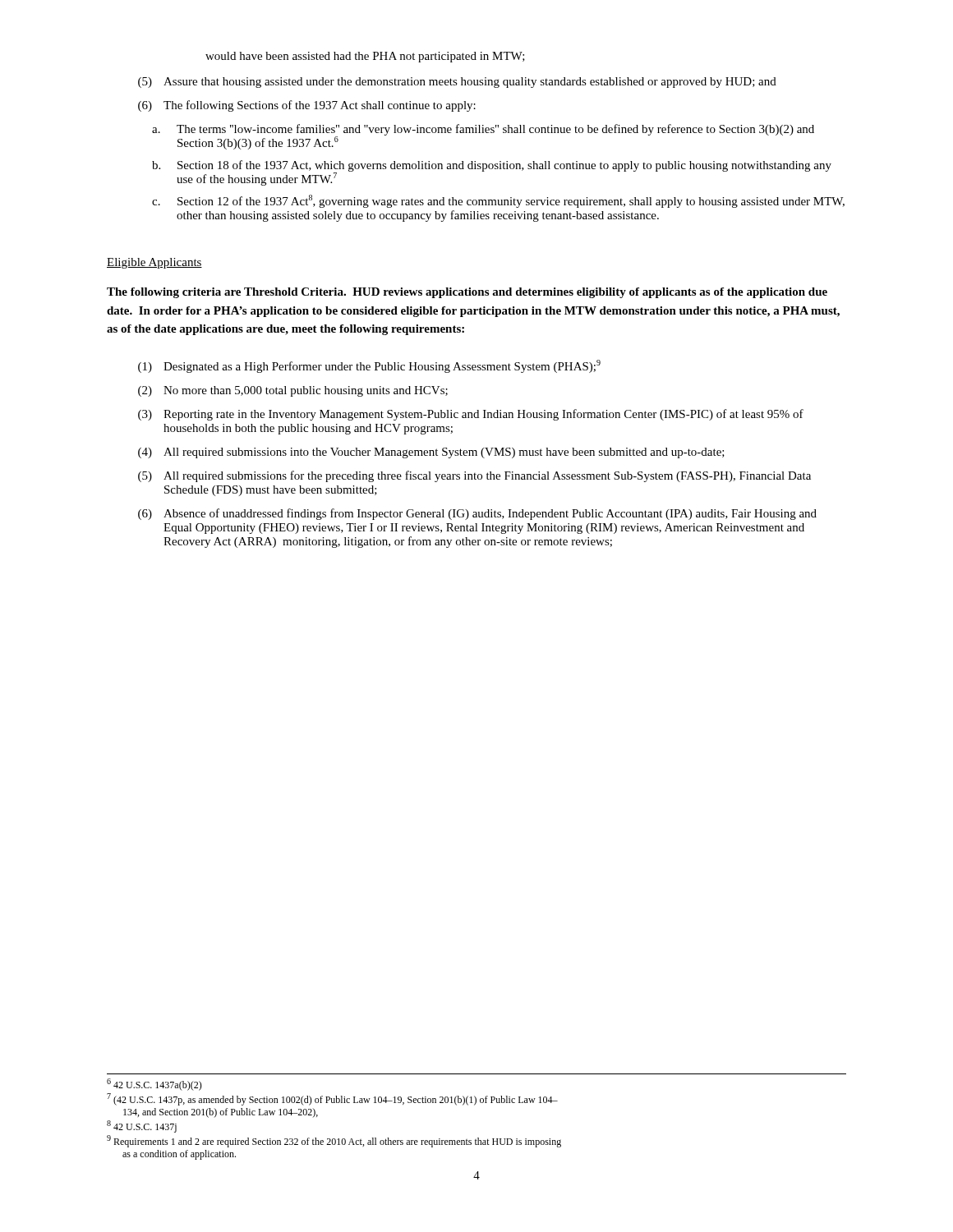Find the block on this page that starts "9 Requirements 1 and 2 are required Section"
This screenshot has width=953, height=1232.
click(x=334, y=1148)
